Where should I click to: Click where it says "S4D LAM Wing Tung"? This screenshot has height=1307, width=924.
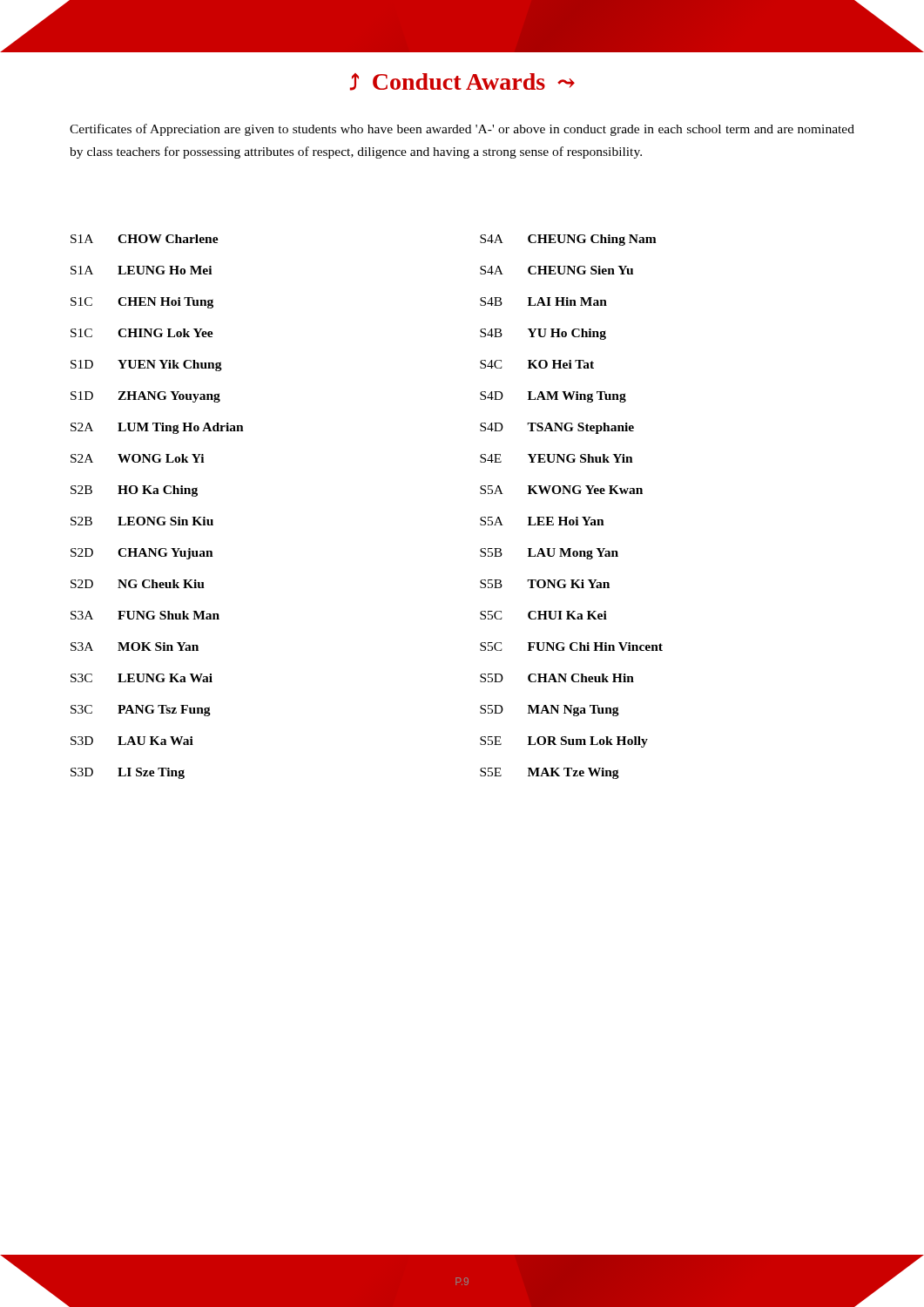pos(553,396)
